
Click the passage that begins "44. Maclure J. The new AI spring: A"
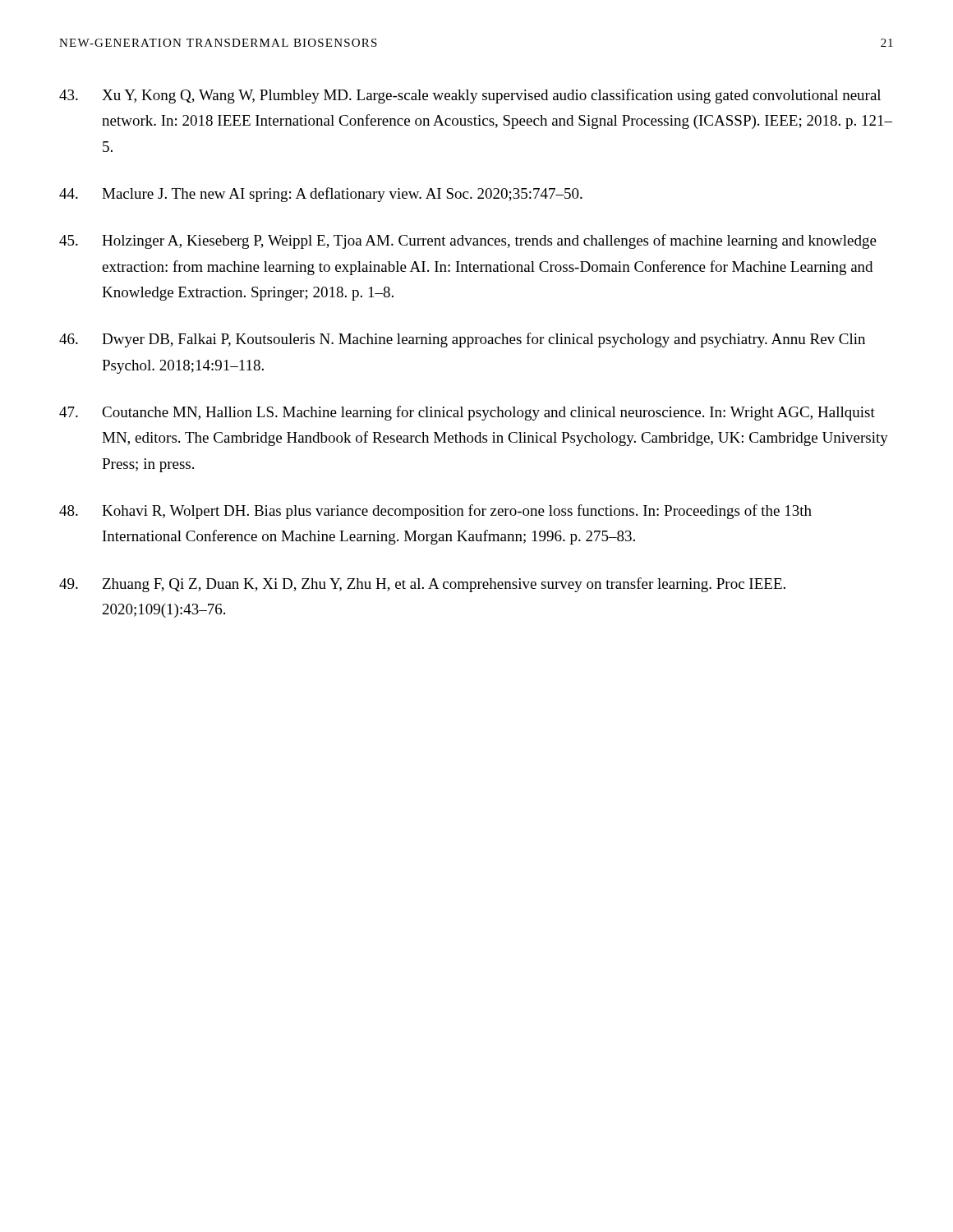[476, 194]
